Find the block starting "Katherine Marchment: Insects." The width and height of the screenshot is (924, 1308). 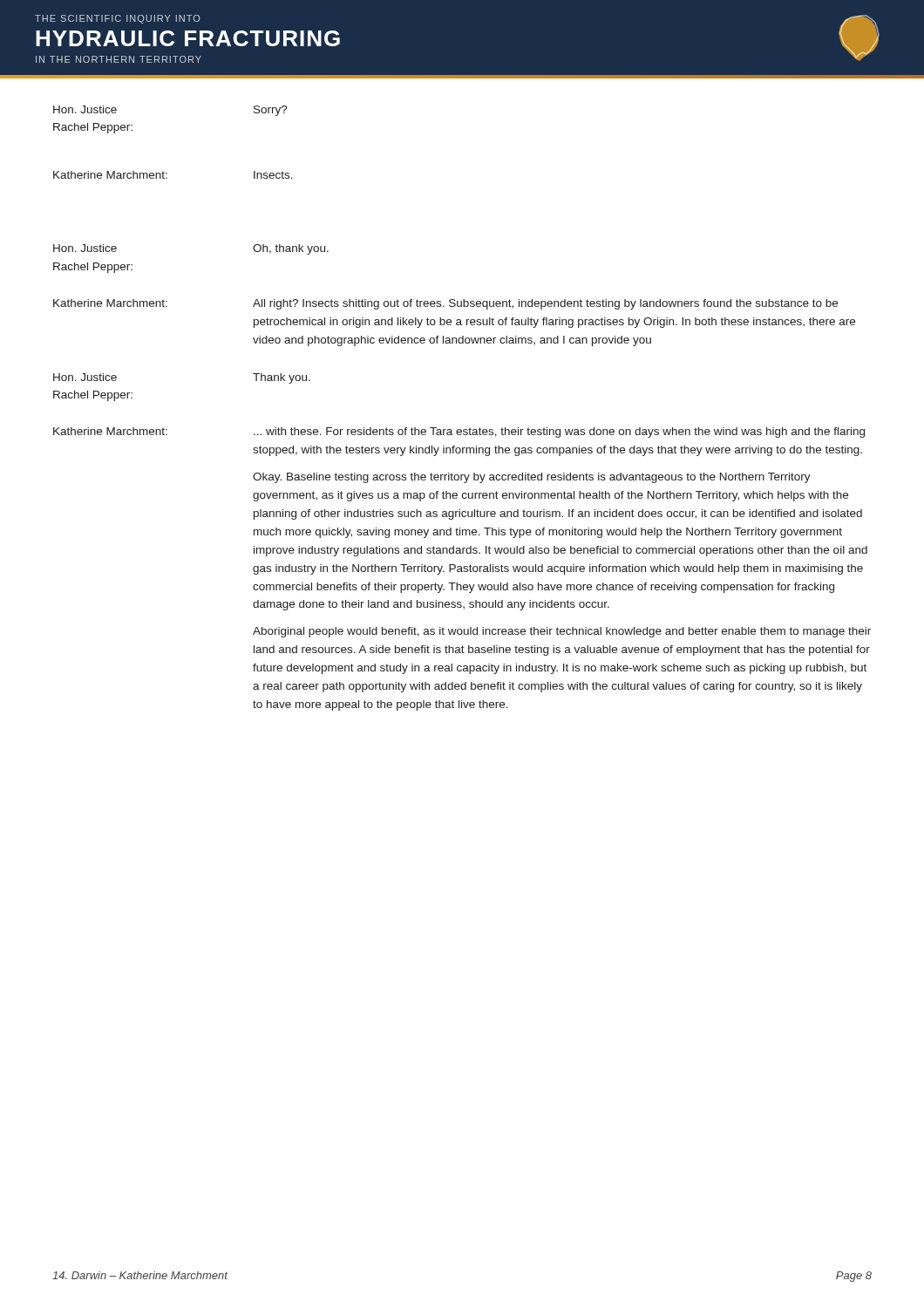point(110,176)
